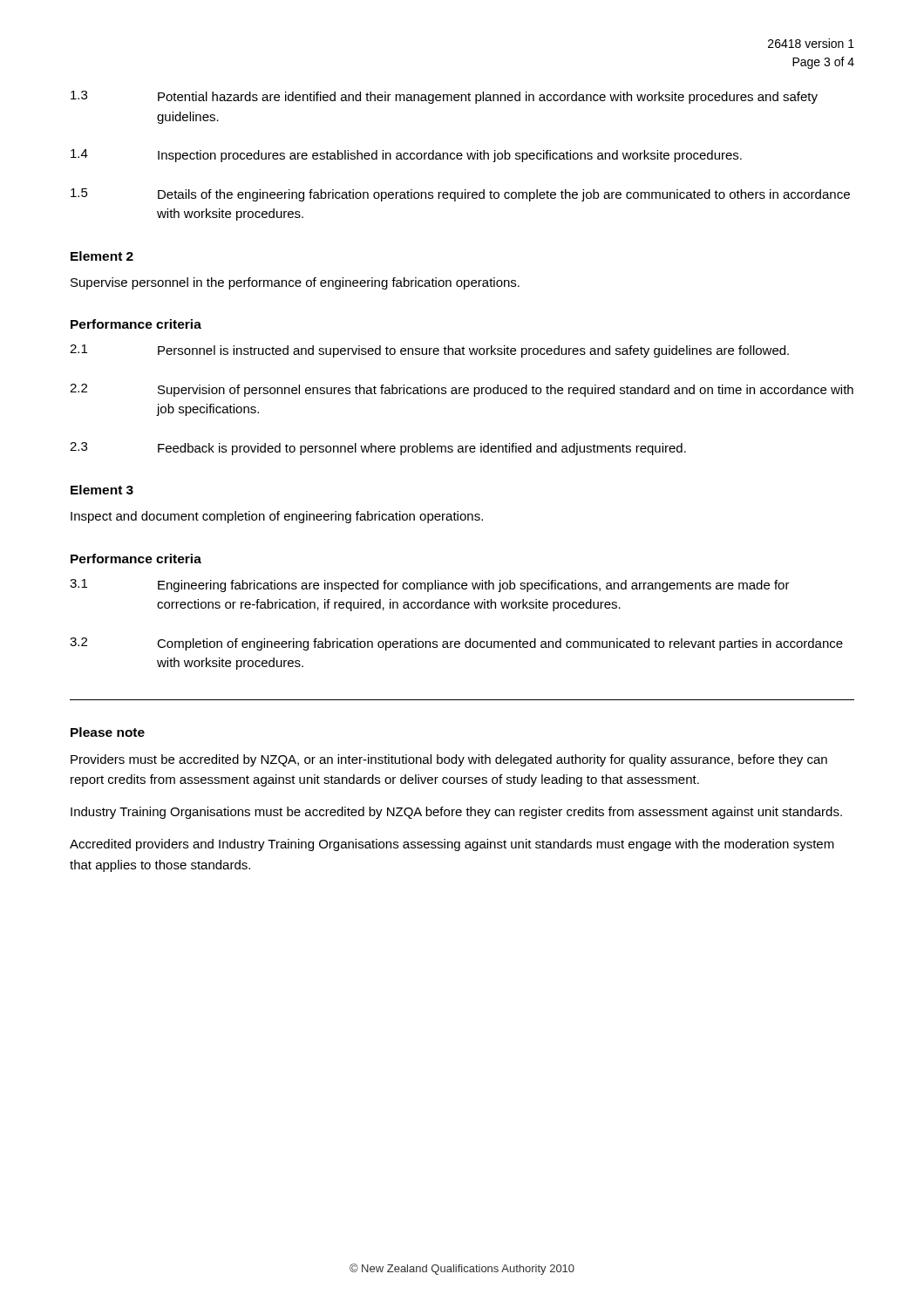Select the block starting "4 Inspection procedures are established in accordance"

point(462,155)
